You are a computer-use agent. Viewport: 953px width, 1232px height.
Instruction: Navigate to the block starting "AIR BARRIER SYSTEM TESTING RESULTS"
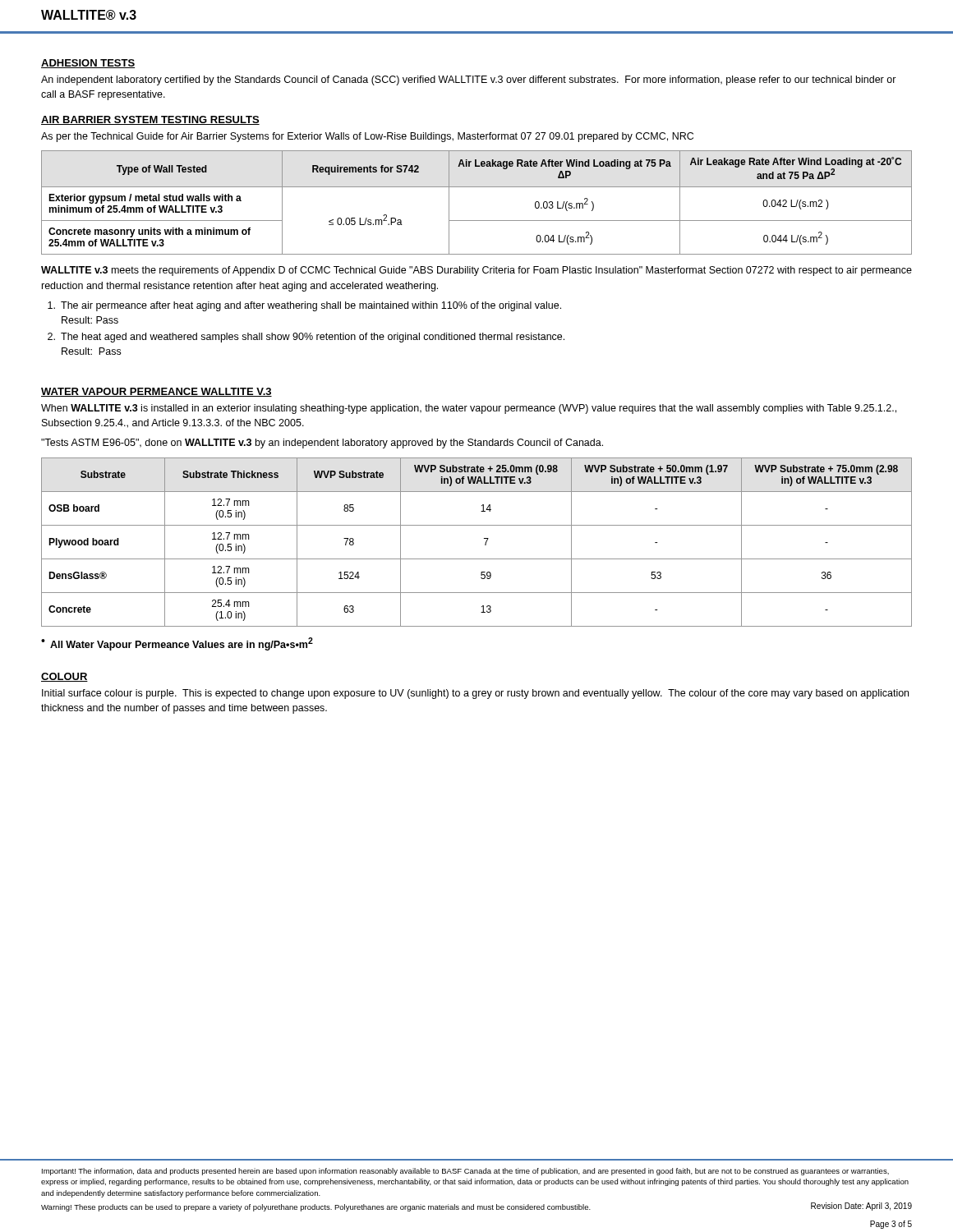click(x=150, y=120)
